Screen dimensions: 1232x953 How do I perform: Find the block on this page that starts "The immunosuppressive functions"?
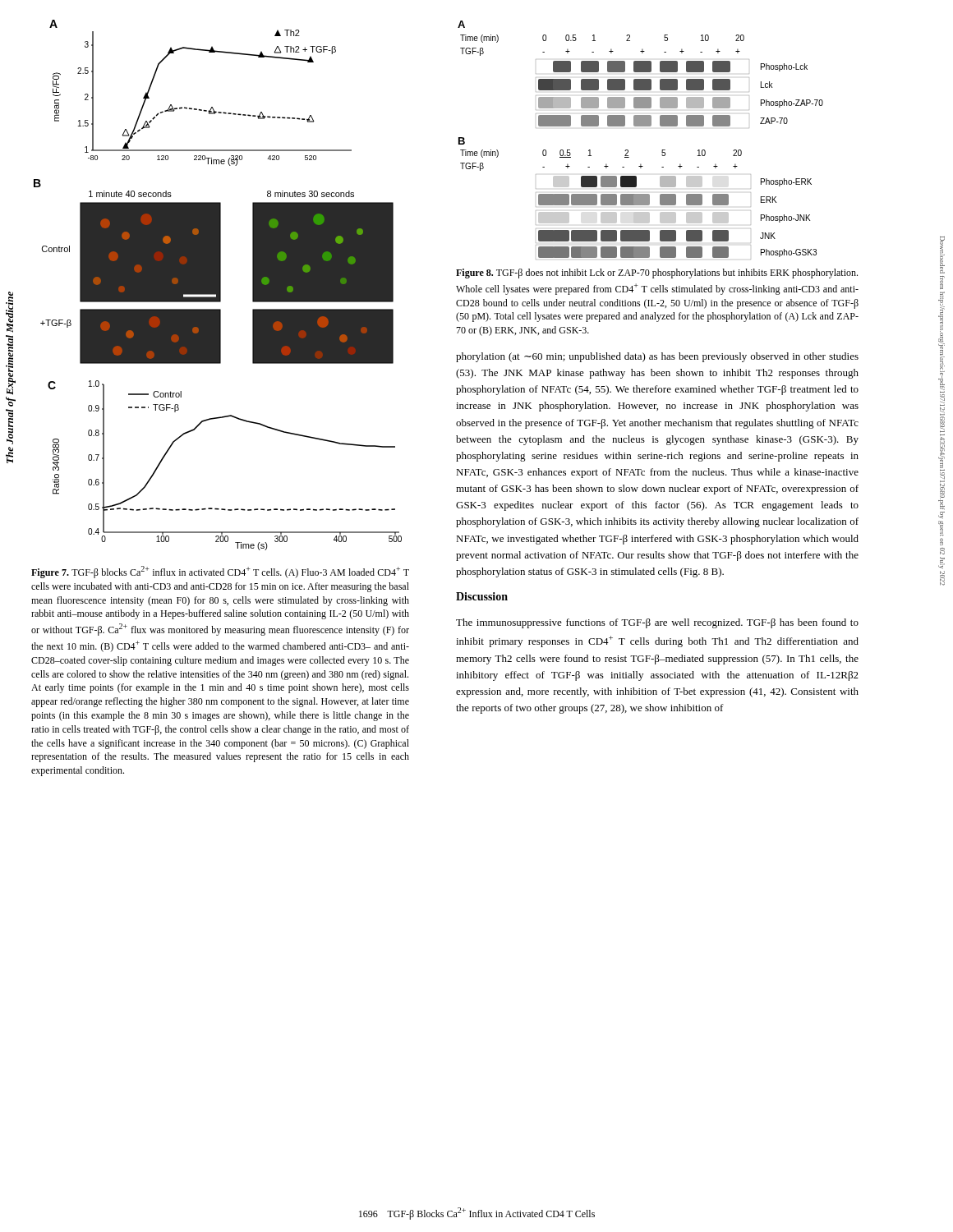point(657,665)
